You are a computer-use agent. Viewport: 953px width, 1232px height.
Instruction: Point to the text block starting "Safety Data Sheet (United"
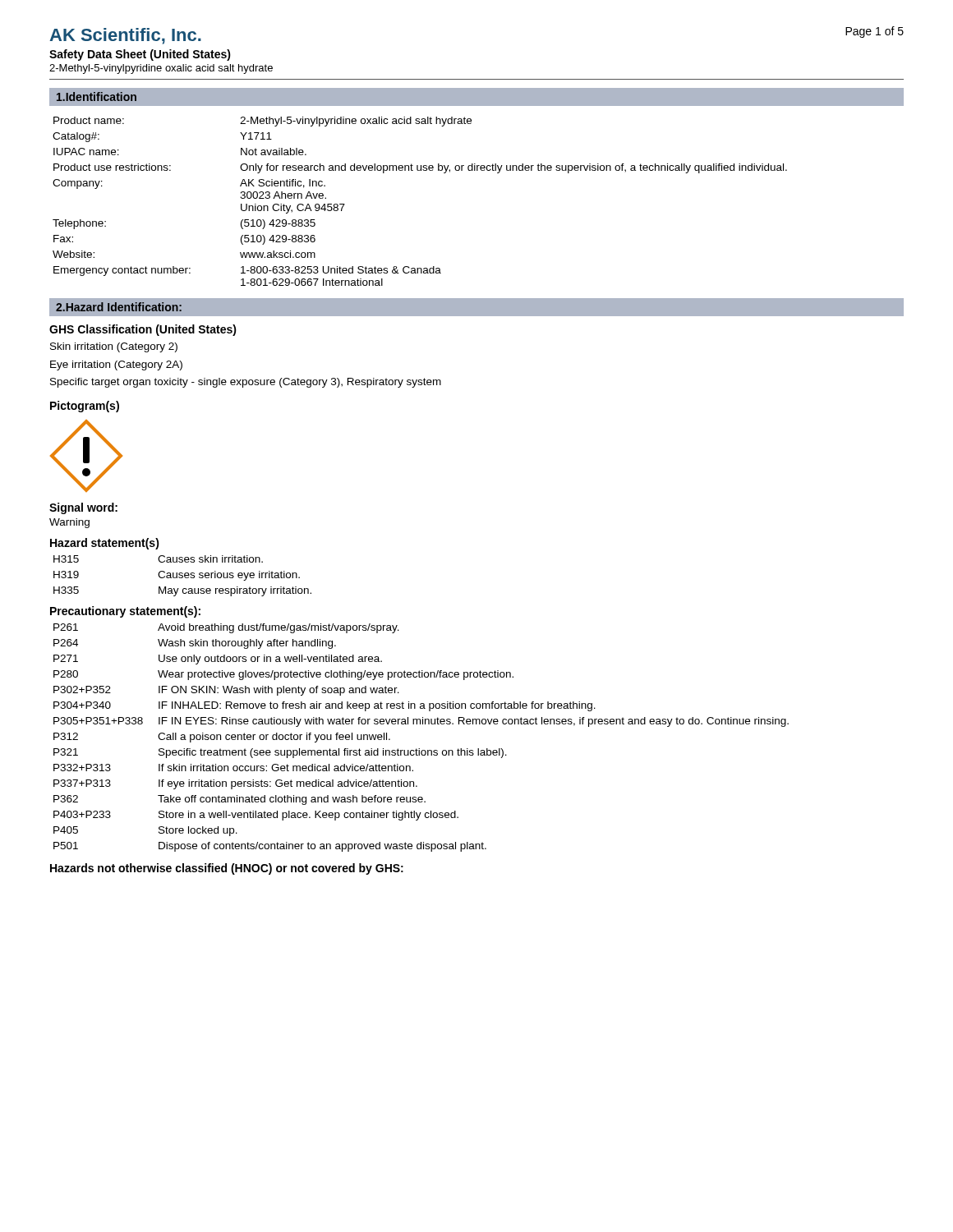(x=140, y=55)
